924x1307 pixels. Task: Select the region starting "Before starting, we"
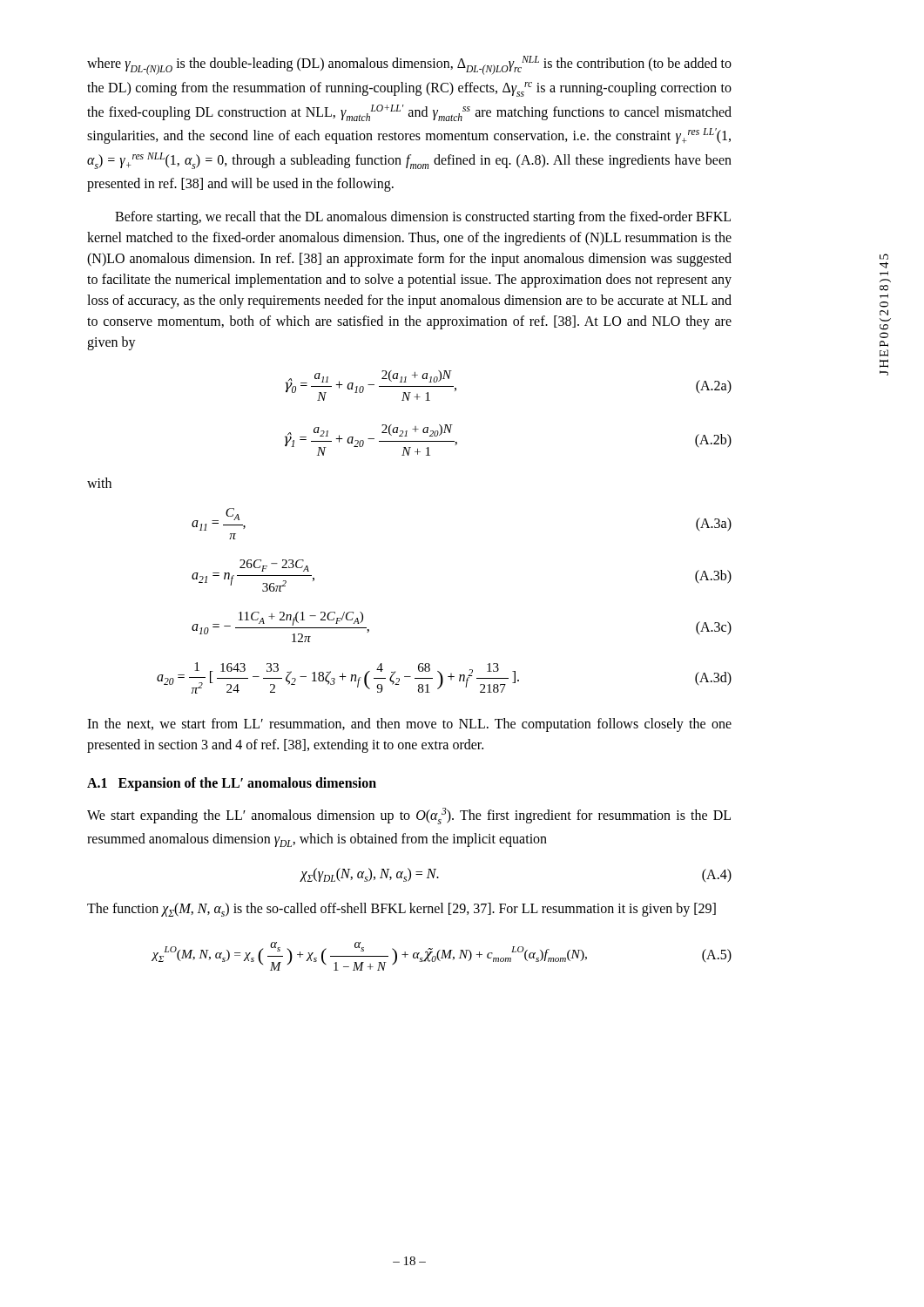point(409,279)
